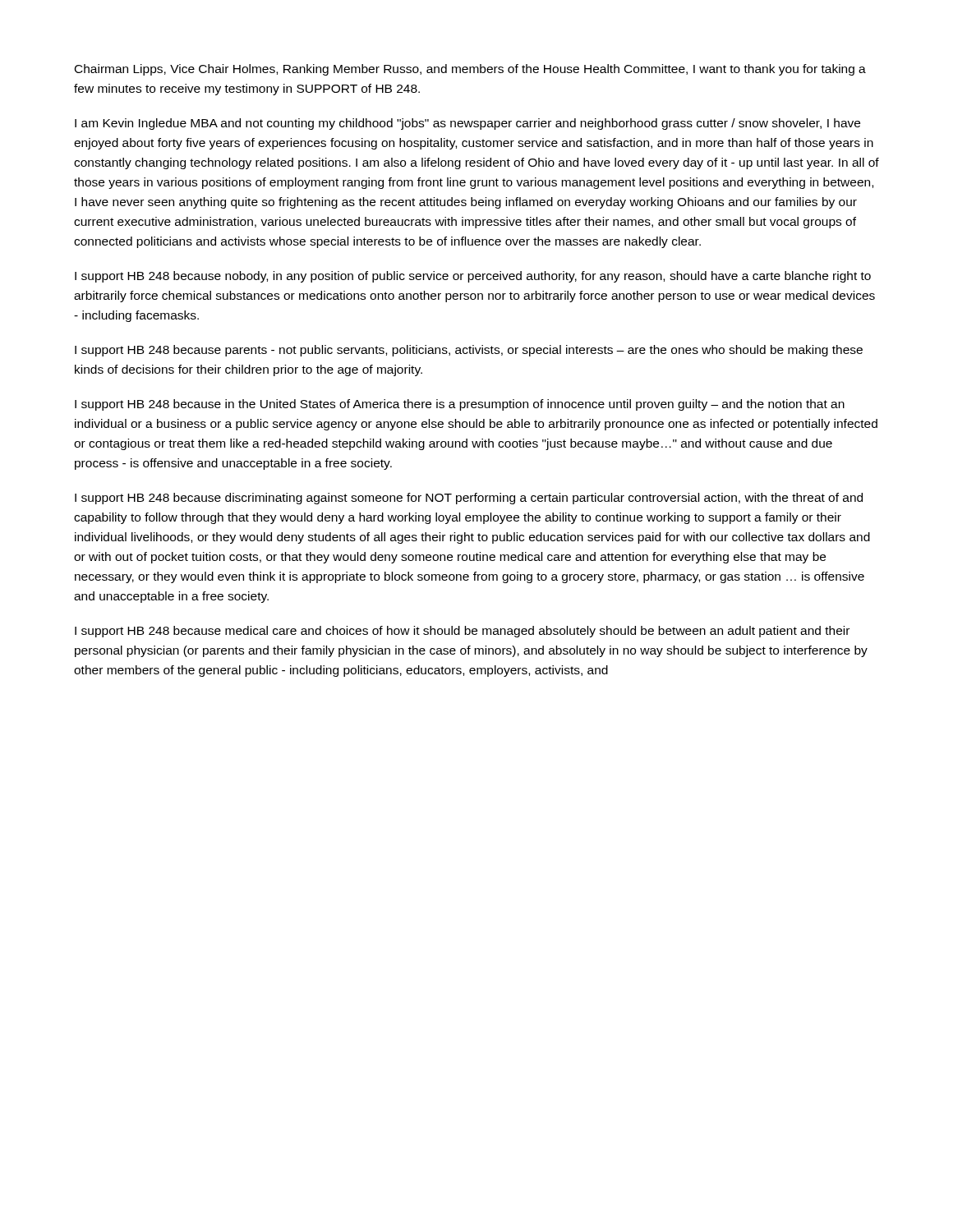This screenshot has height=1232, width=953.
Task: Point to the block beginning "Chairman Lipps, Vice Chair Holmes,"
Action: tap(470, 78)
